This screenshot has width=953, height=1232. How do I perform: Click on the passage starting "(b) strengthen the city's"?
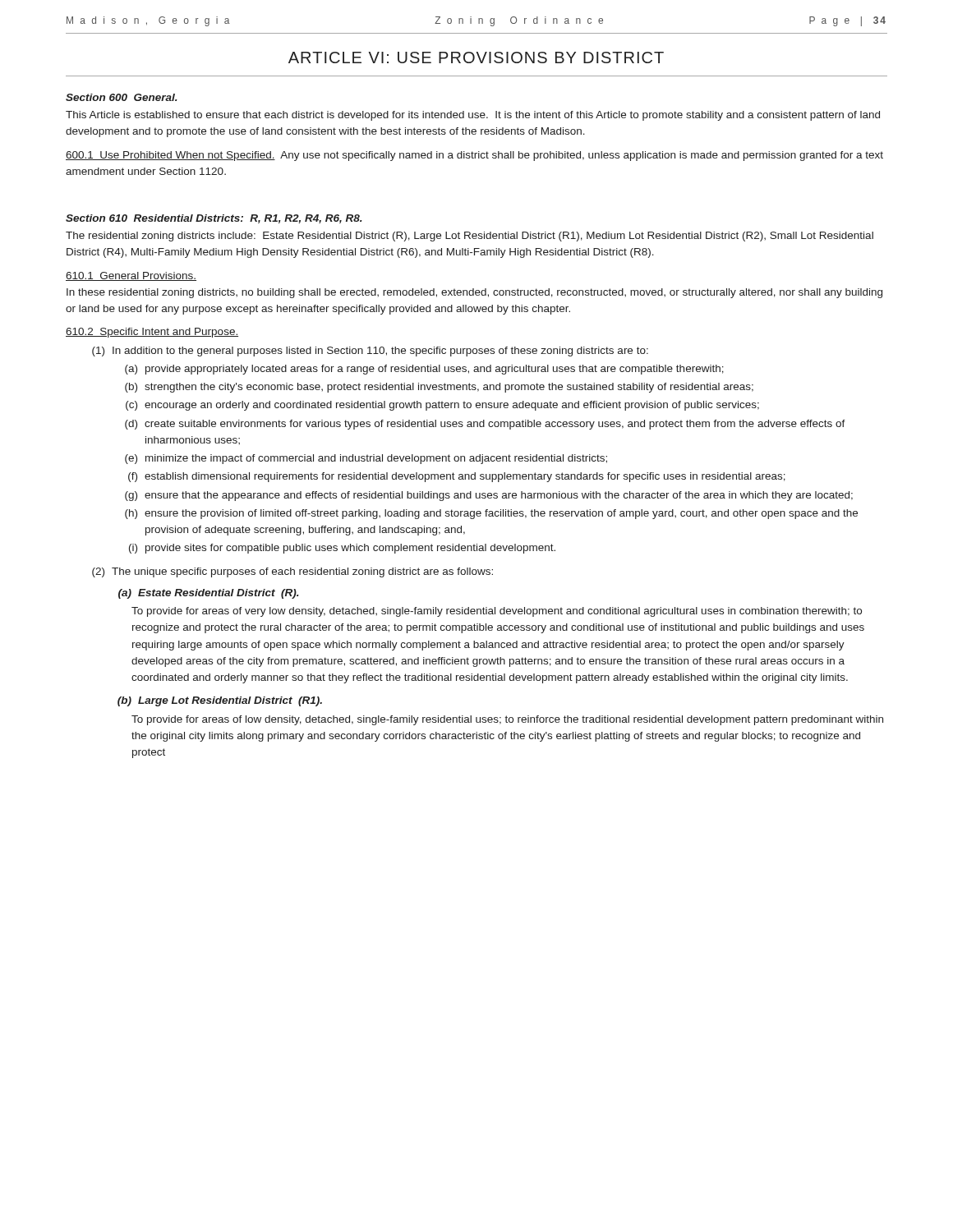point(433,387)
